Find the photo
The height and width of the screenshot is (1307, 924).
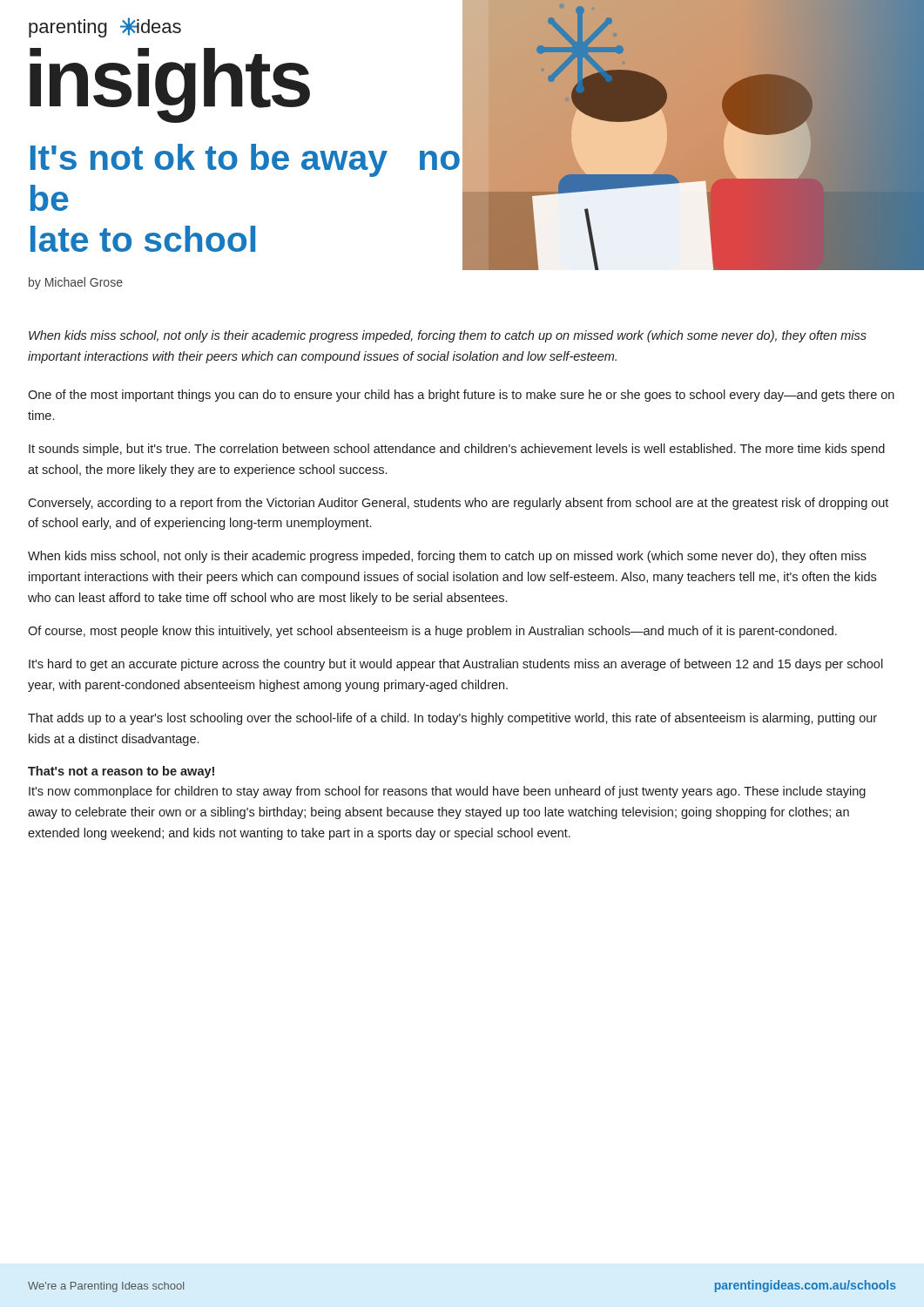693,135
